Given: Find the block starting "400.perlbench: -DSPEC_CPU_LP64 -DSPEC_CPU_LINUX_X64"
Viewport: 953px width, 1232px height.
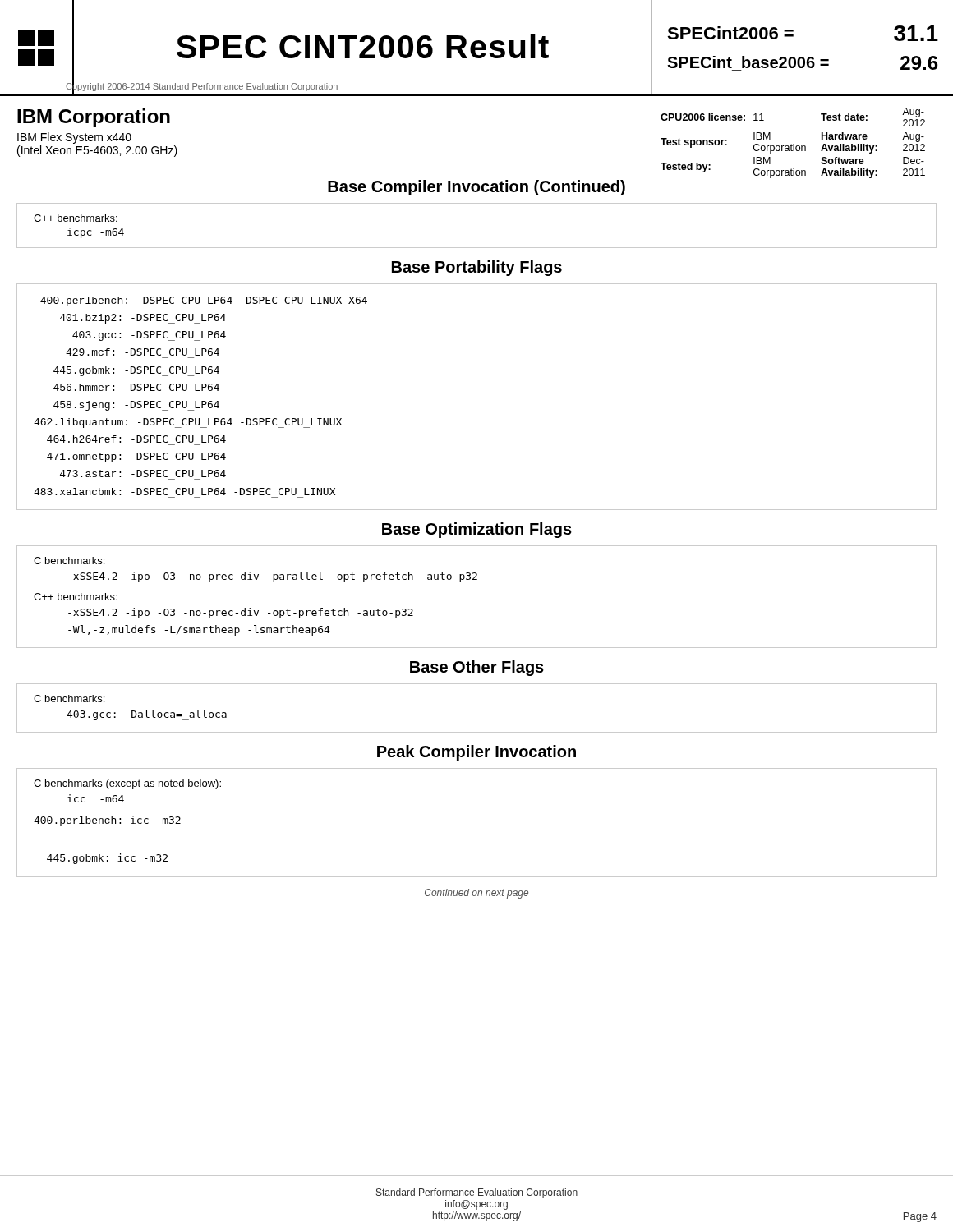Looking at the screenshot, I should tap(201, 301).
